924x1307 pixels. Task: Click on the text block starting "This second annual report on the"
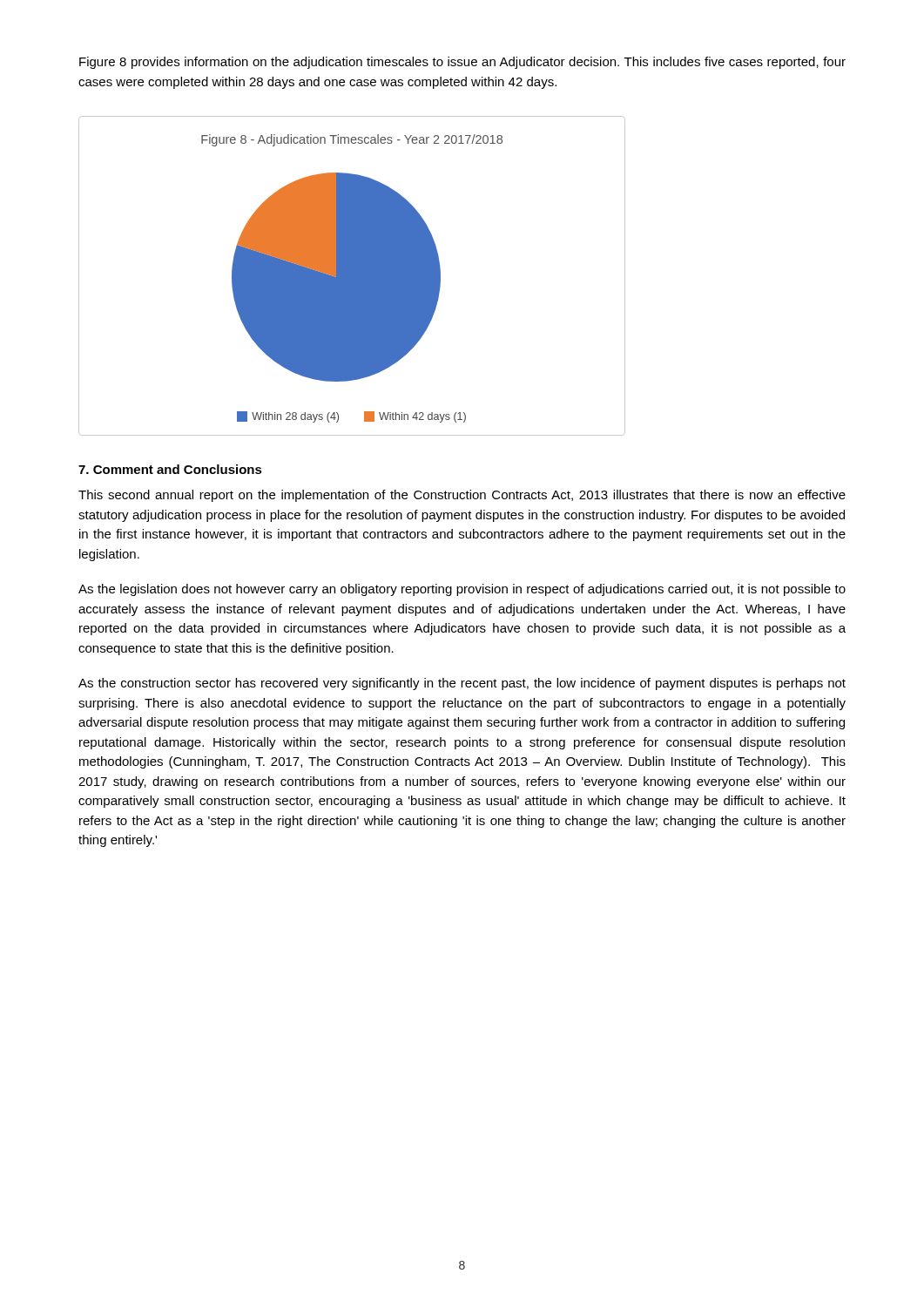point(462,524)
